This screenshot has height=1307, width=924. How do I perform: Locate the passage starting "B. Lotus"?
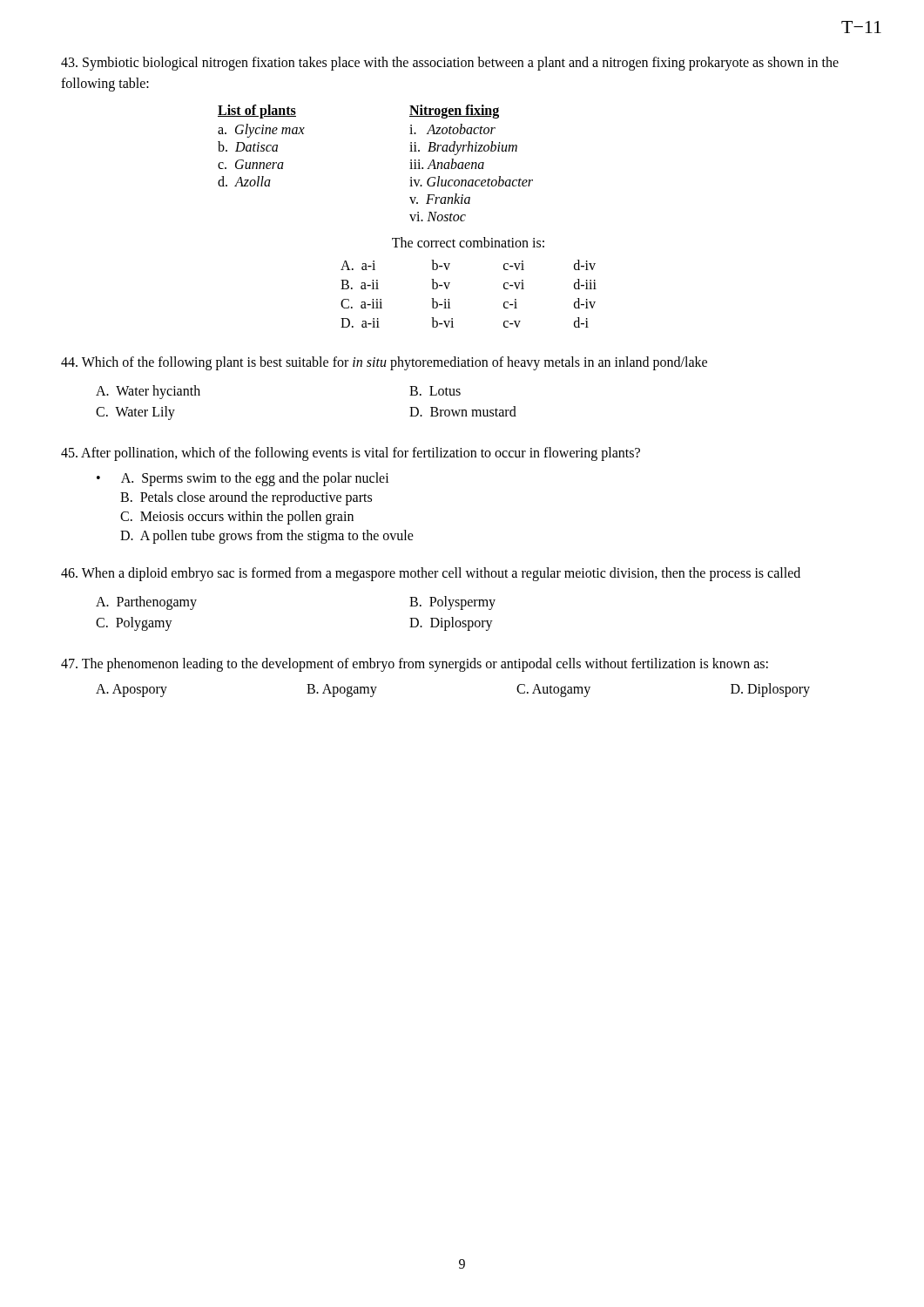click(x=435, y=391)
